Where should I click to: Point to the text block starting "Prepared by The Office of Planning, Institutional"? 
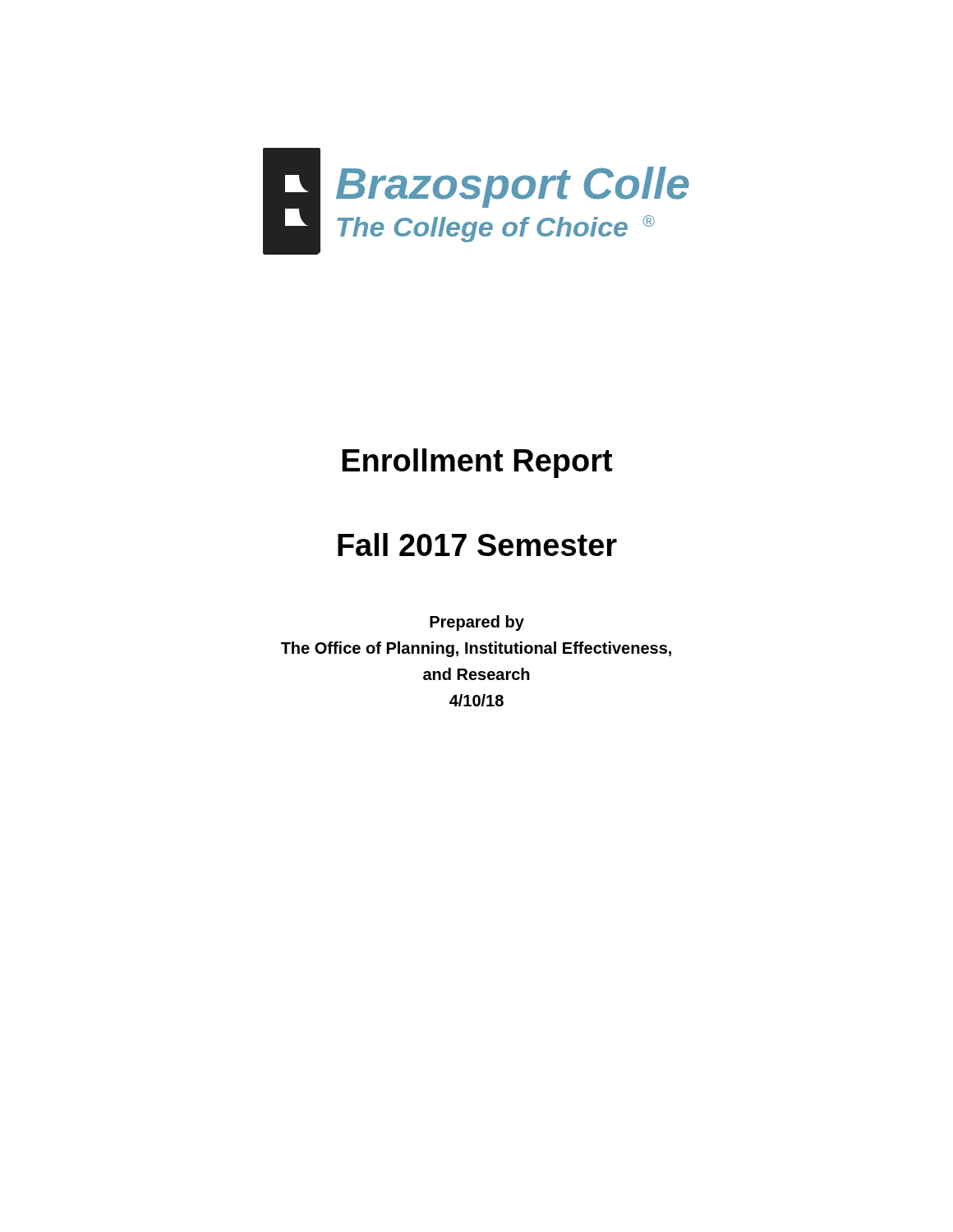(x=476, y=661)
